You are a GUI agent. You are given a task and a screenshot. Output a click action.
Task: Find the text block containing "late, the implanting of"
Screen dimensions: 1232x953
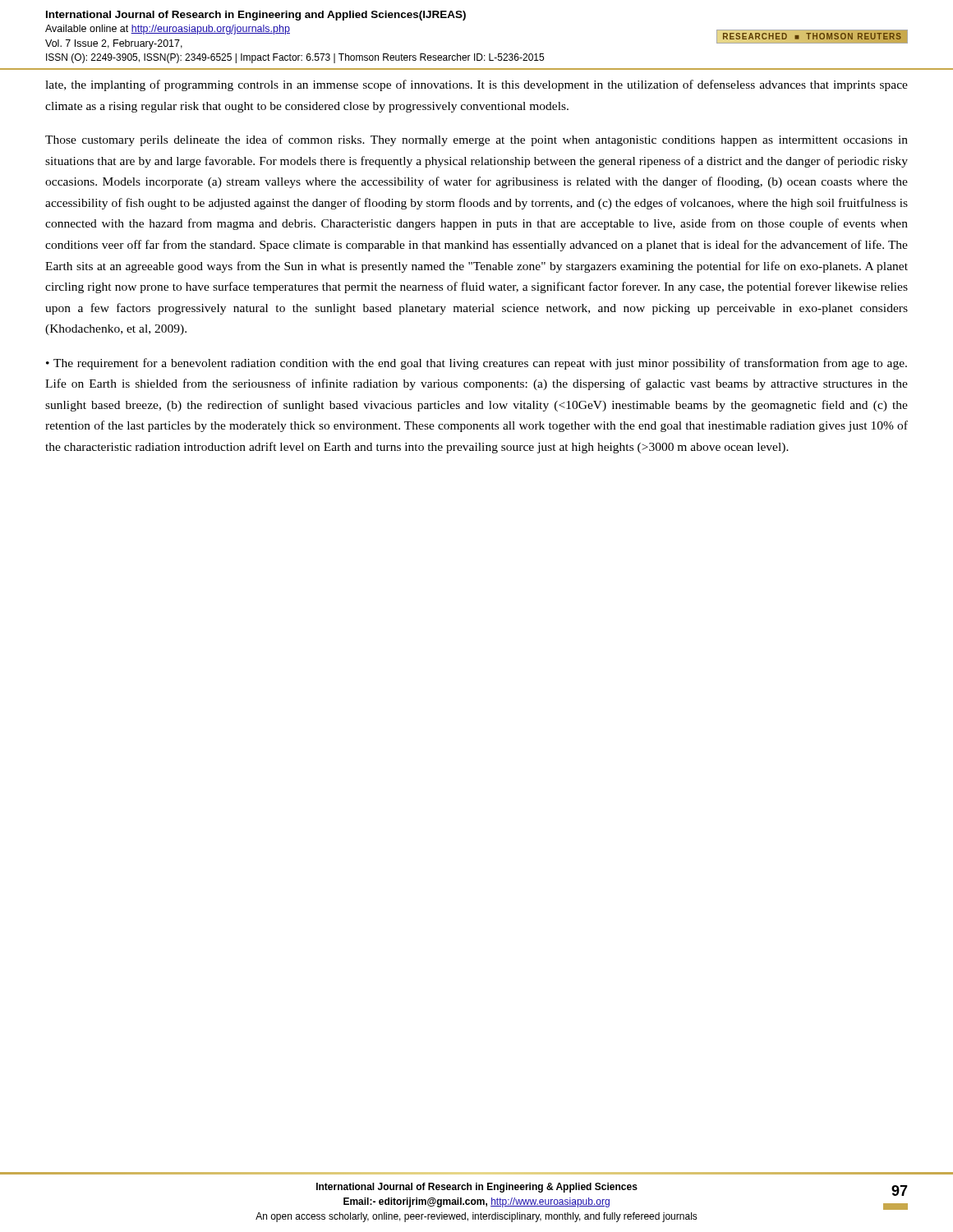476,95
